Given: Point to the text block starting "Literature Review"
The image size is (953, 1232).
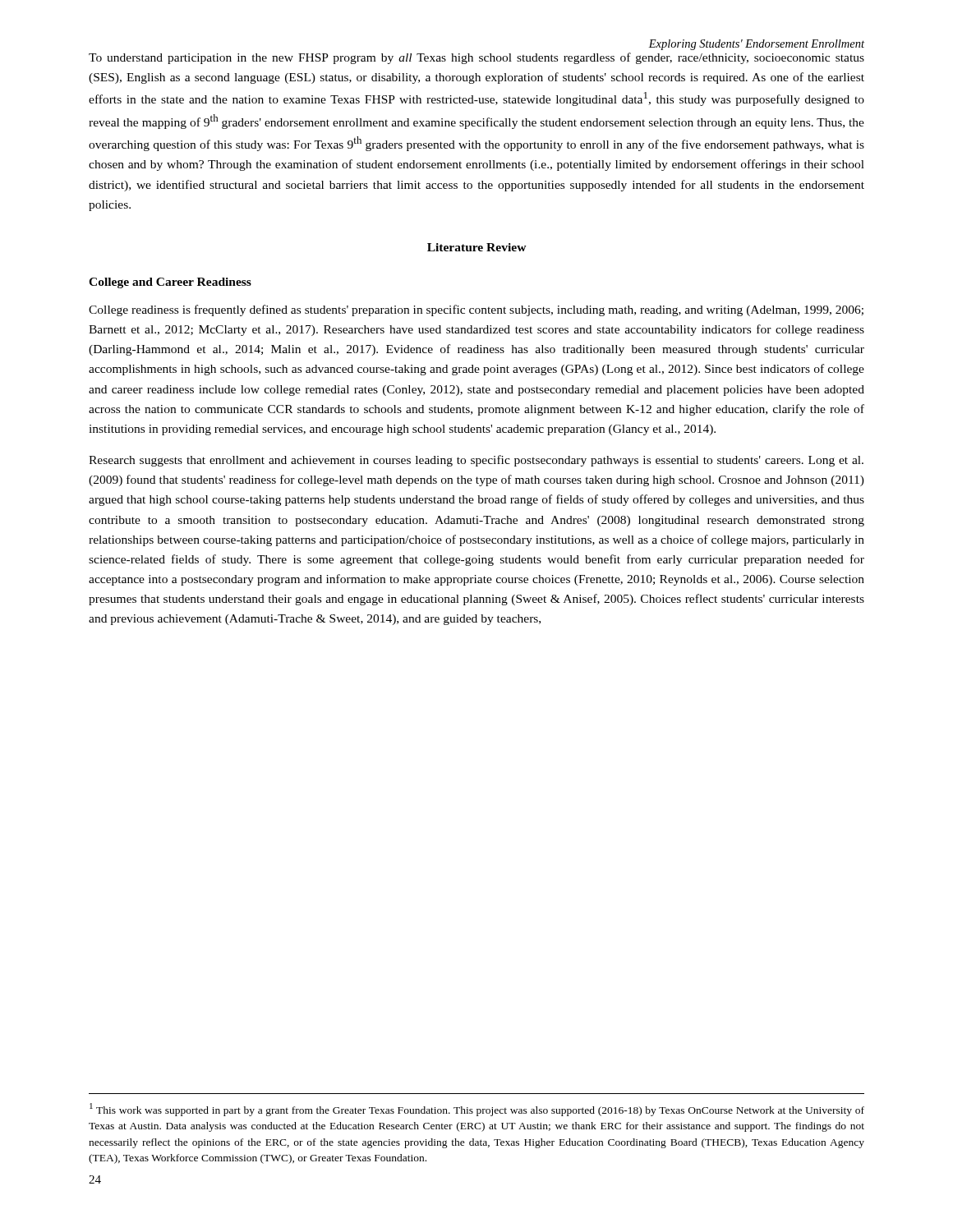Looking at the screenshot, I should [x=476, y=247].
